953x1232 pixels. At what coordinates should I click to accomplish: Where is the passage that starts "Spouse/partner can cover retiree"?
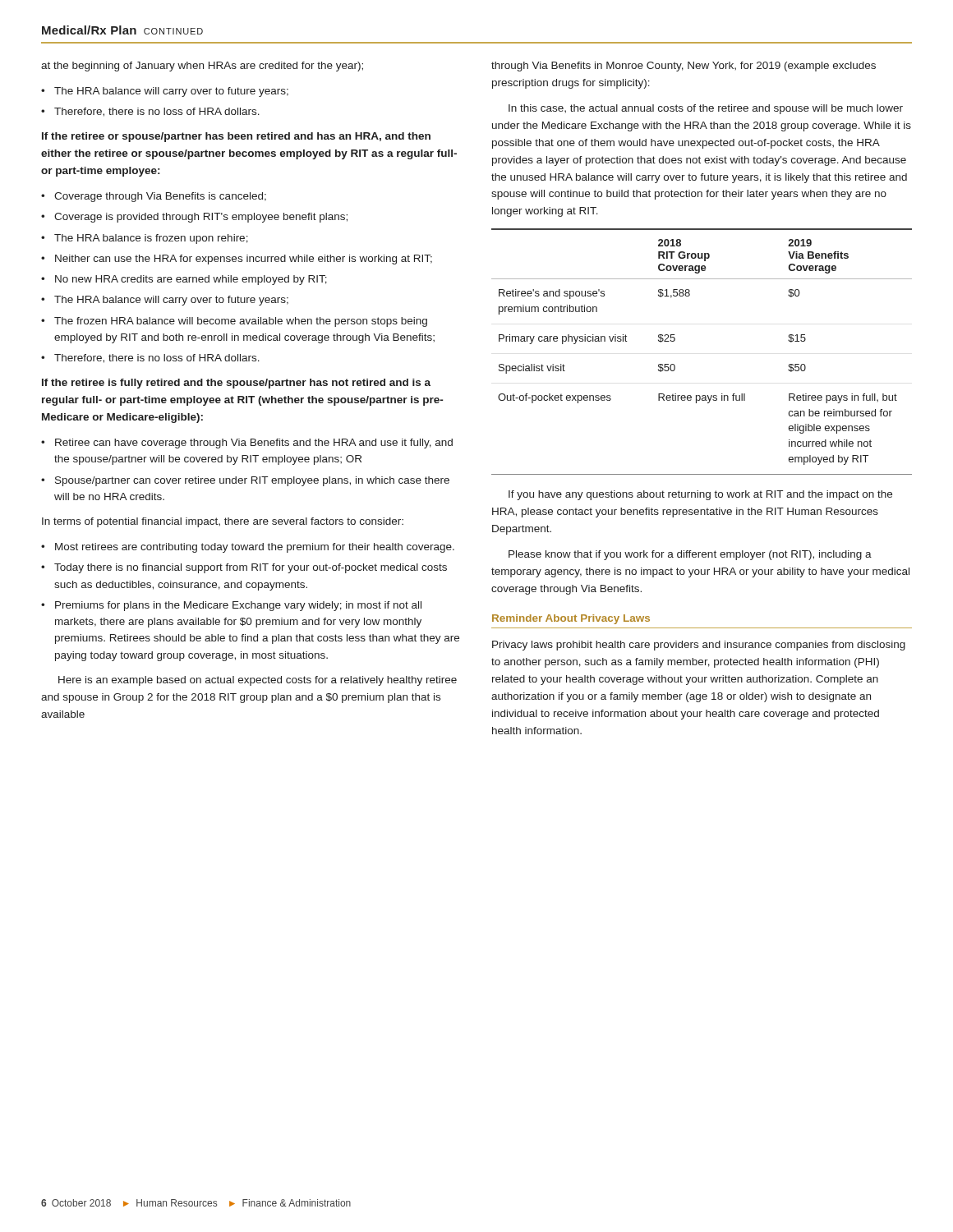[x=252, y=488]
